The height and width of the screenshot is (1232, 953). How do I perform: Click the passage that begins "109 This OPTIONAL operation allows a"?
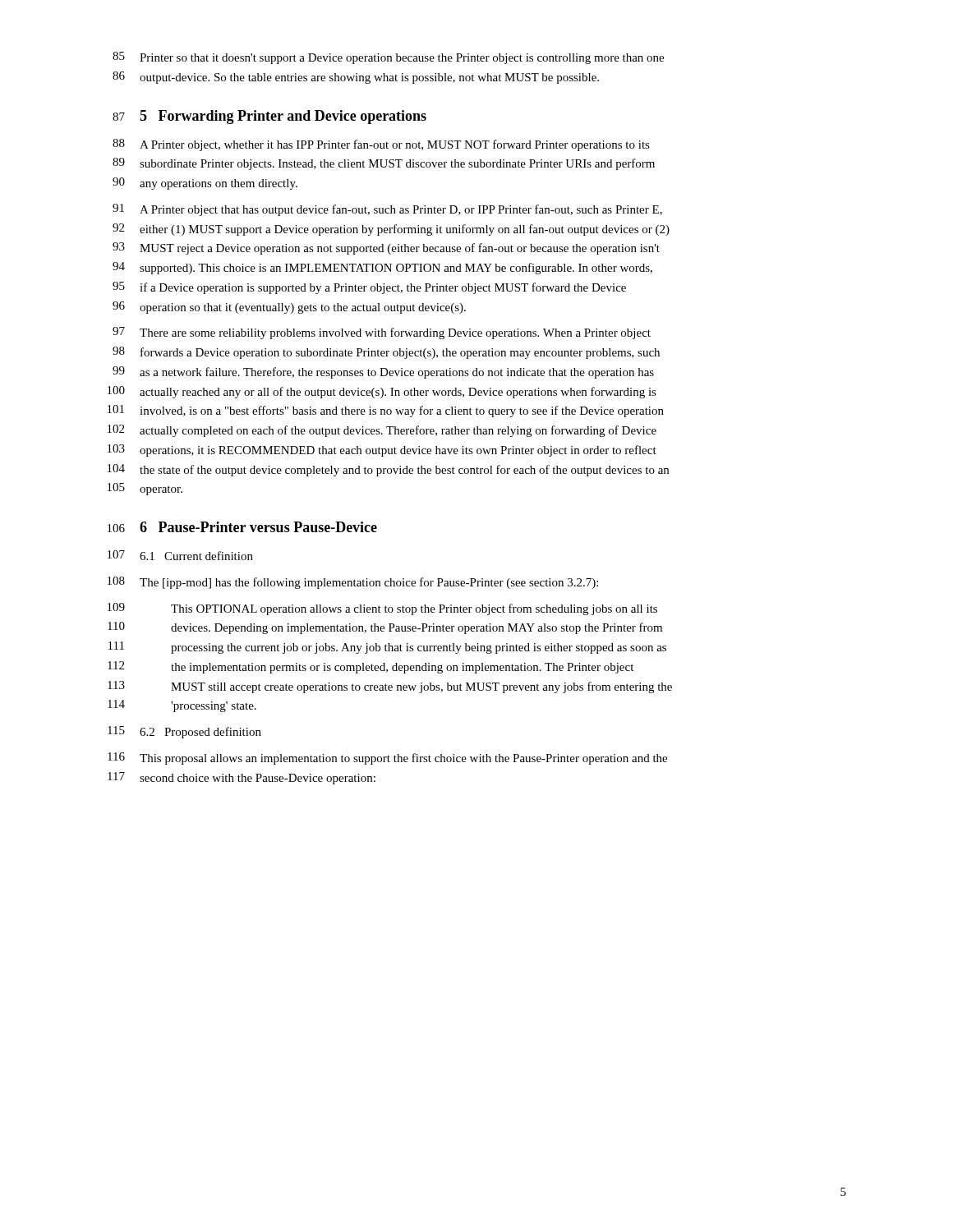click(464, 658)
